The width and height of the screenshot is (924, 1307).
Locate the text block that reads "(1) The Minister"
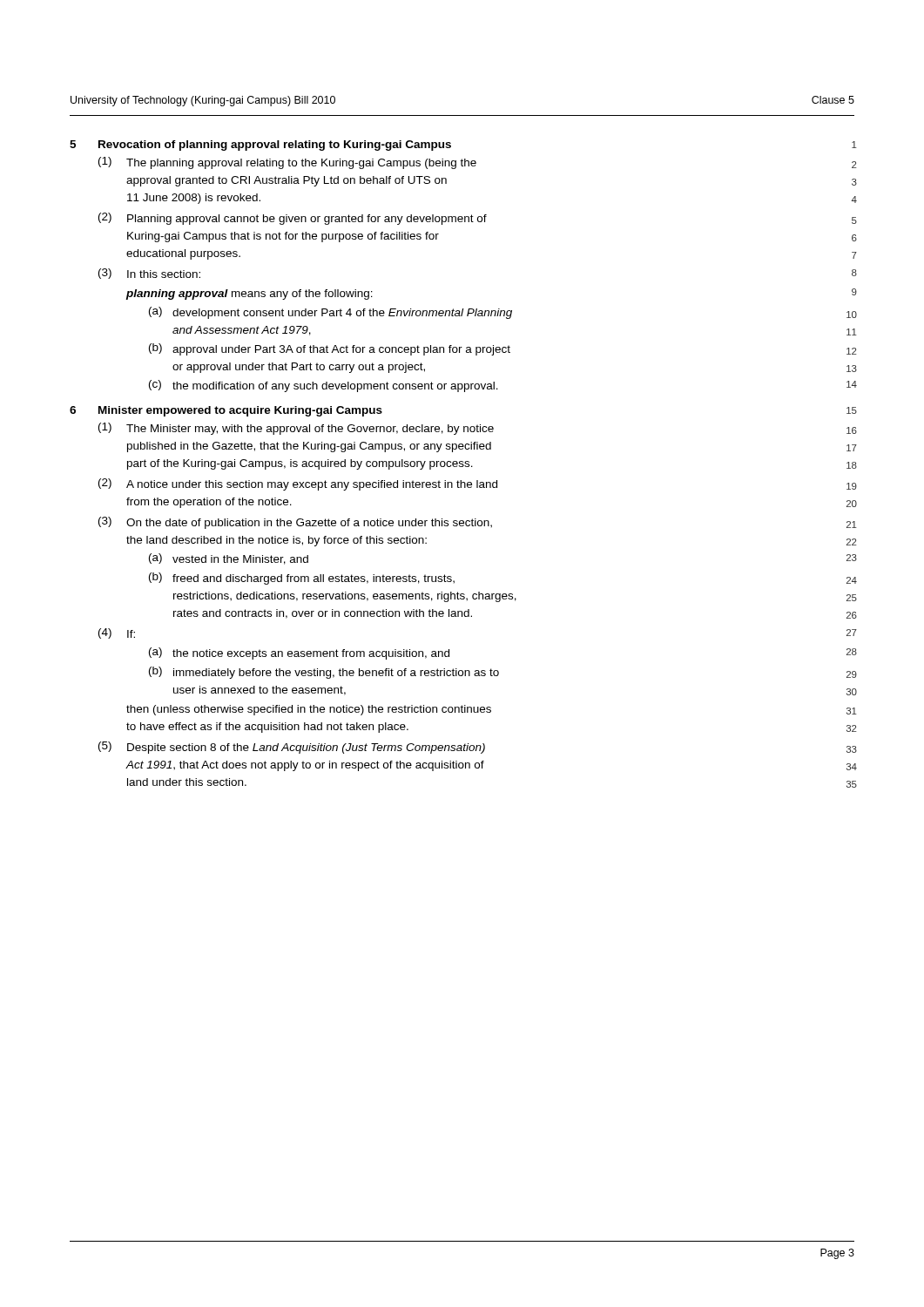442,446
